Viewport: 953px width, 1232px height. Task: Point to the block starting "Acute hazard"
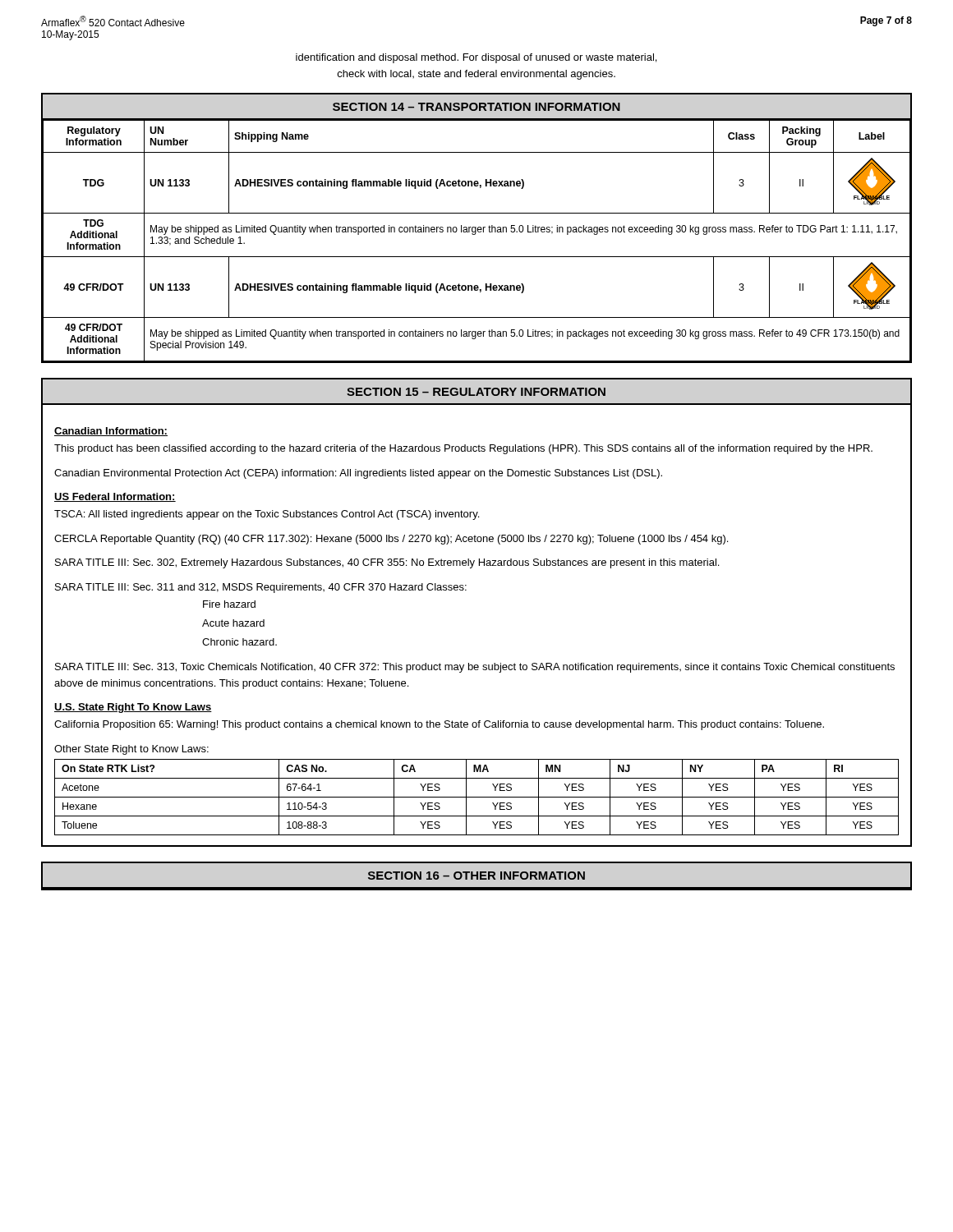234,623
